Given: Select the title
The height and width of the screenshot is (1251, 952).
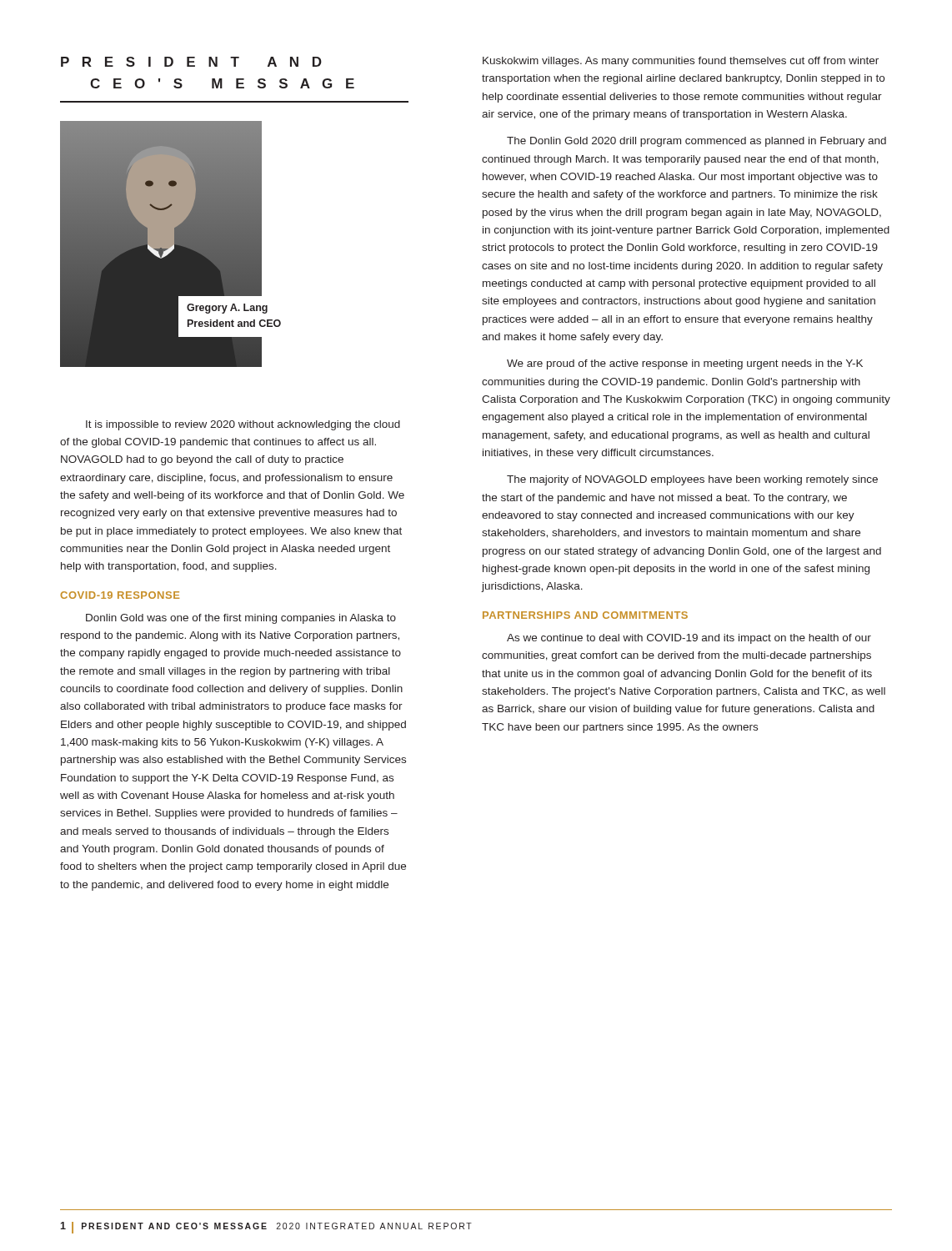Looking at the screenshot, I should coord(234,77).
